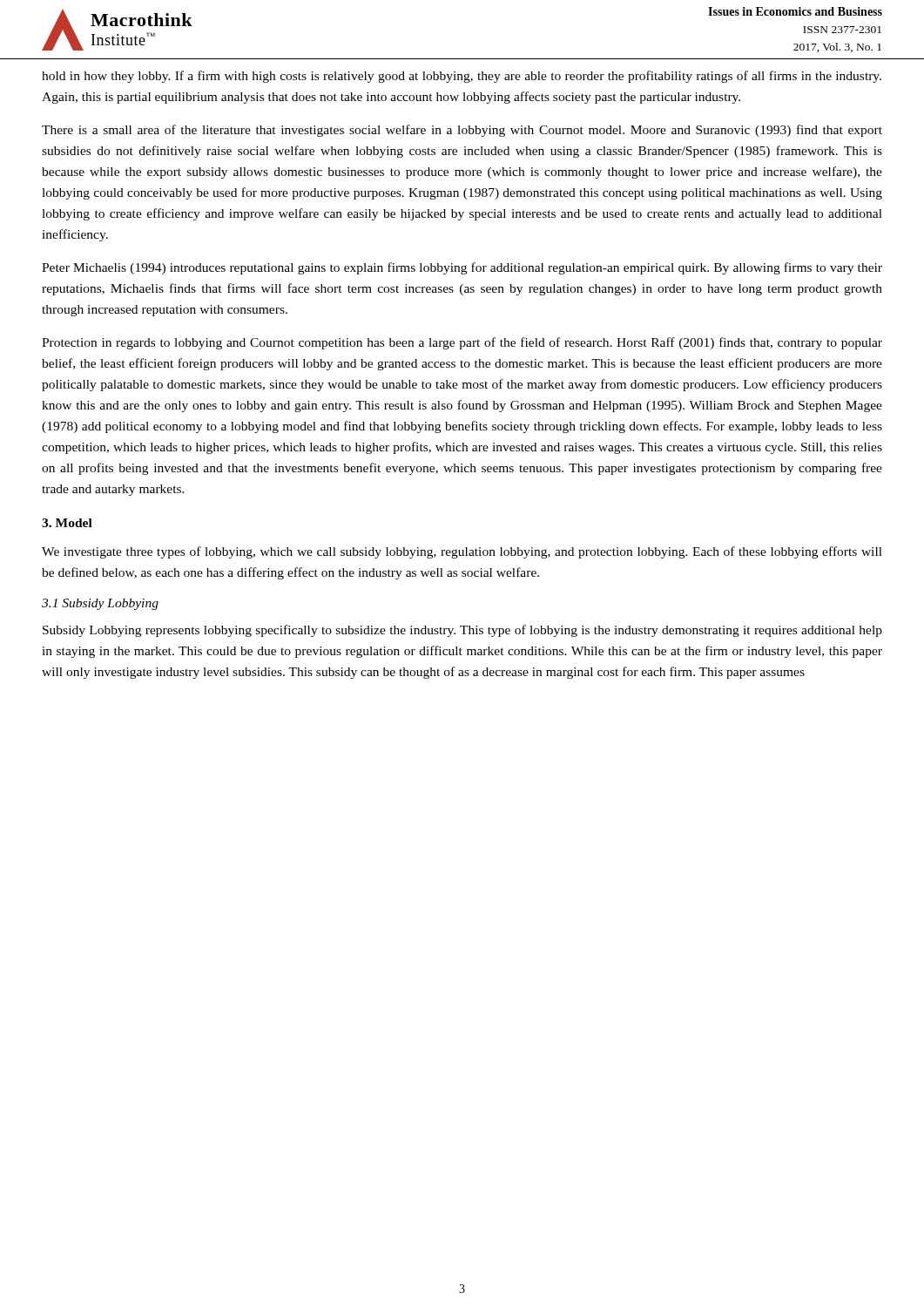Click on the passage starting "3.1 Subsidy Lobbying"
Screen dimensions: 1307x924
pyautogui.click(x=100, y=603)
